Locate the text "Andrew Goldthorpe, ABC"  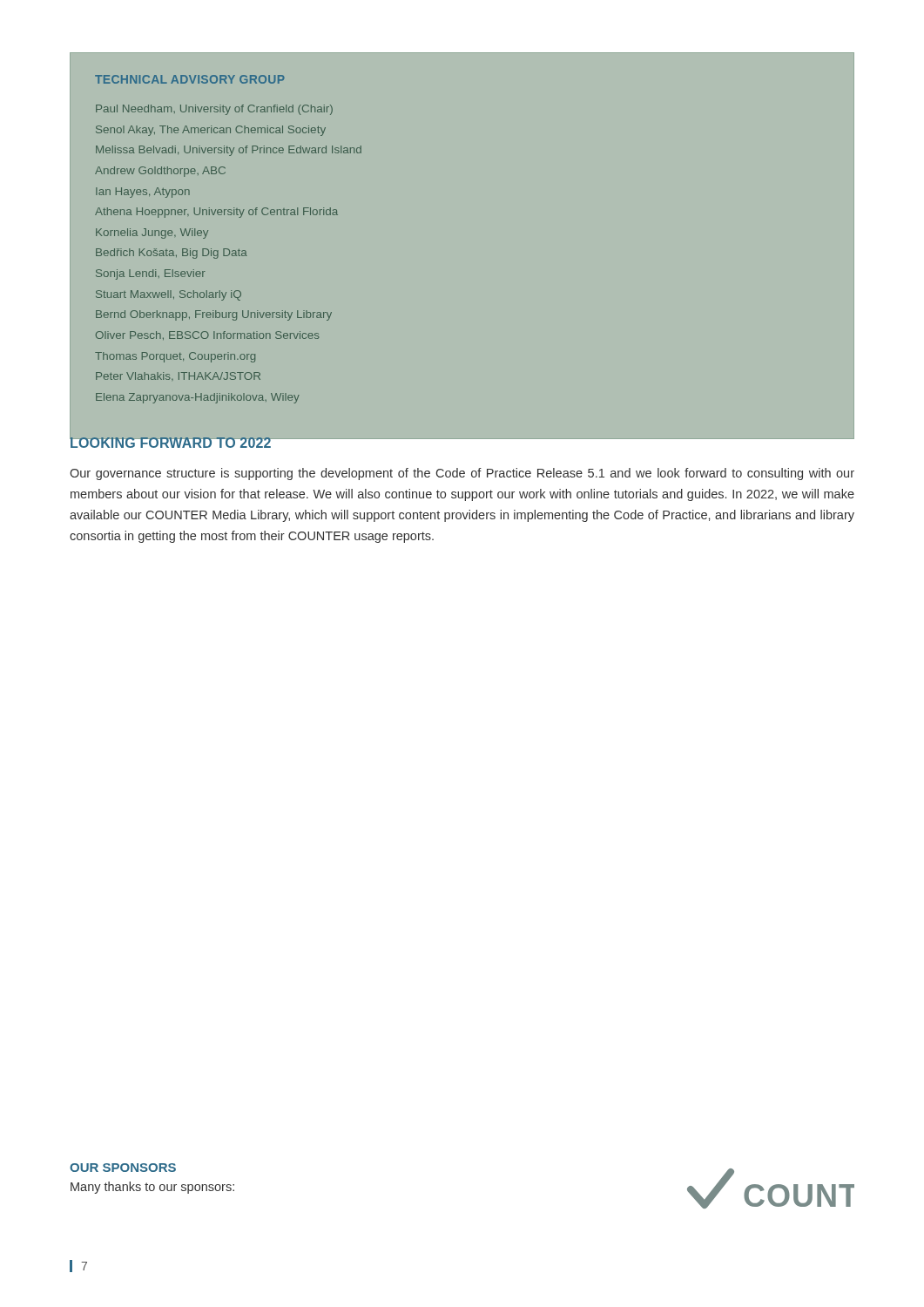(161, 170)
